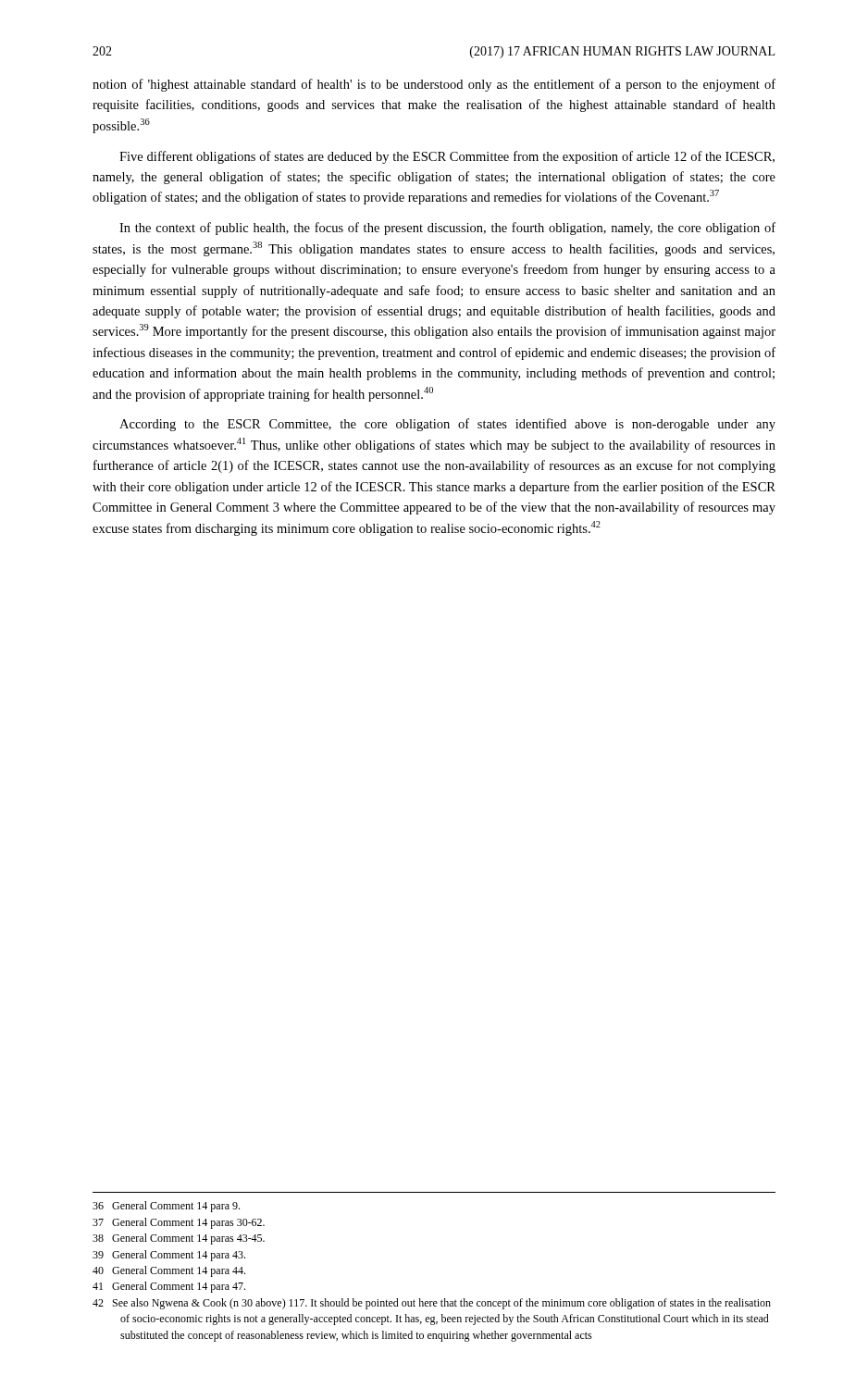The image size is (868, 1388).
Task: Click on the footnote containing "38 General Comment 14"
Action: tap(179, 1238)
